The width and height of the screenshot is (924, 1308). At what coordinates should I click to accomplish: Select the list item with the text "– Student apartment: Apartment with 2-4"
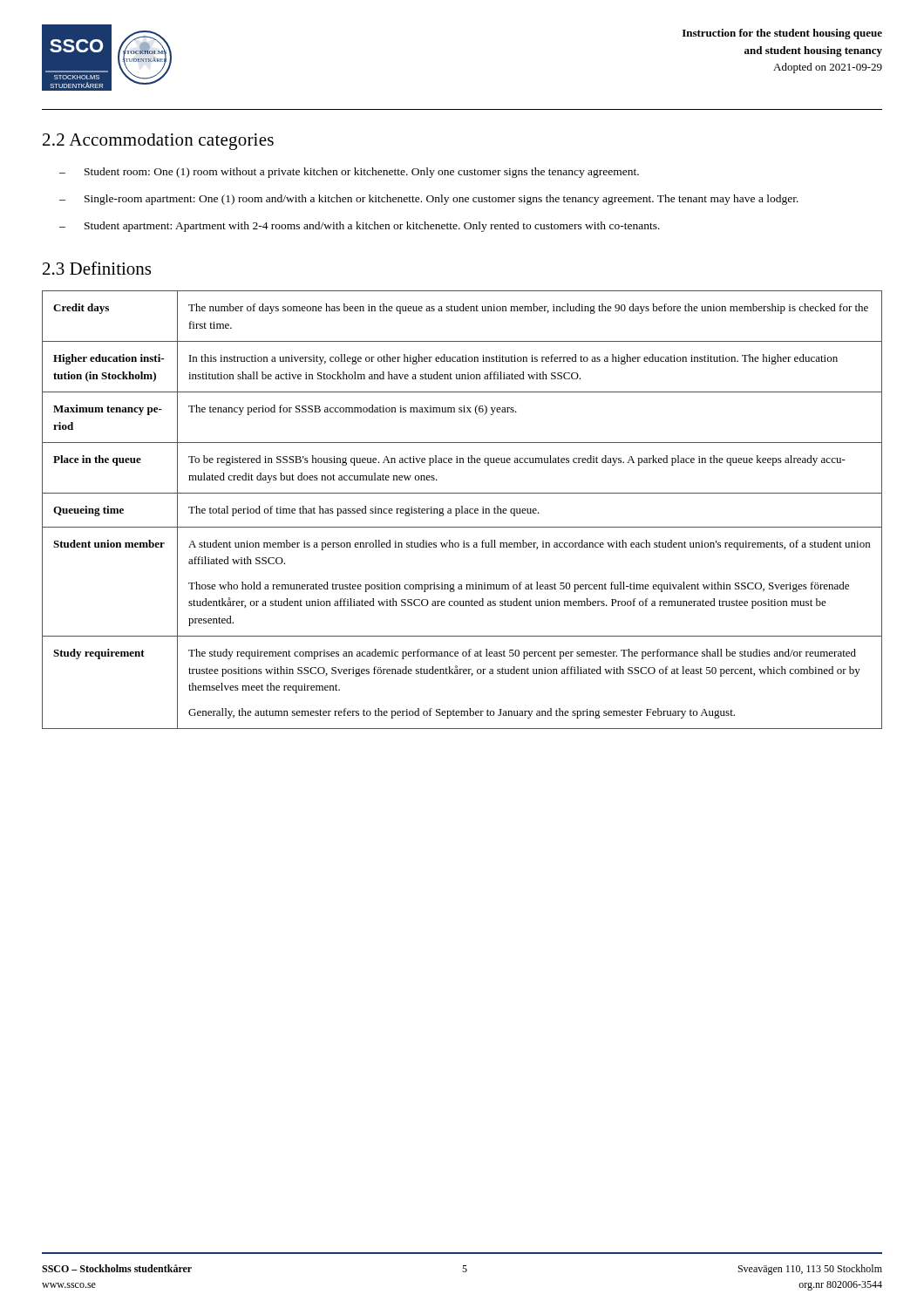[471, 226]
